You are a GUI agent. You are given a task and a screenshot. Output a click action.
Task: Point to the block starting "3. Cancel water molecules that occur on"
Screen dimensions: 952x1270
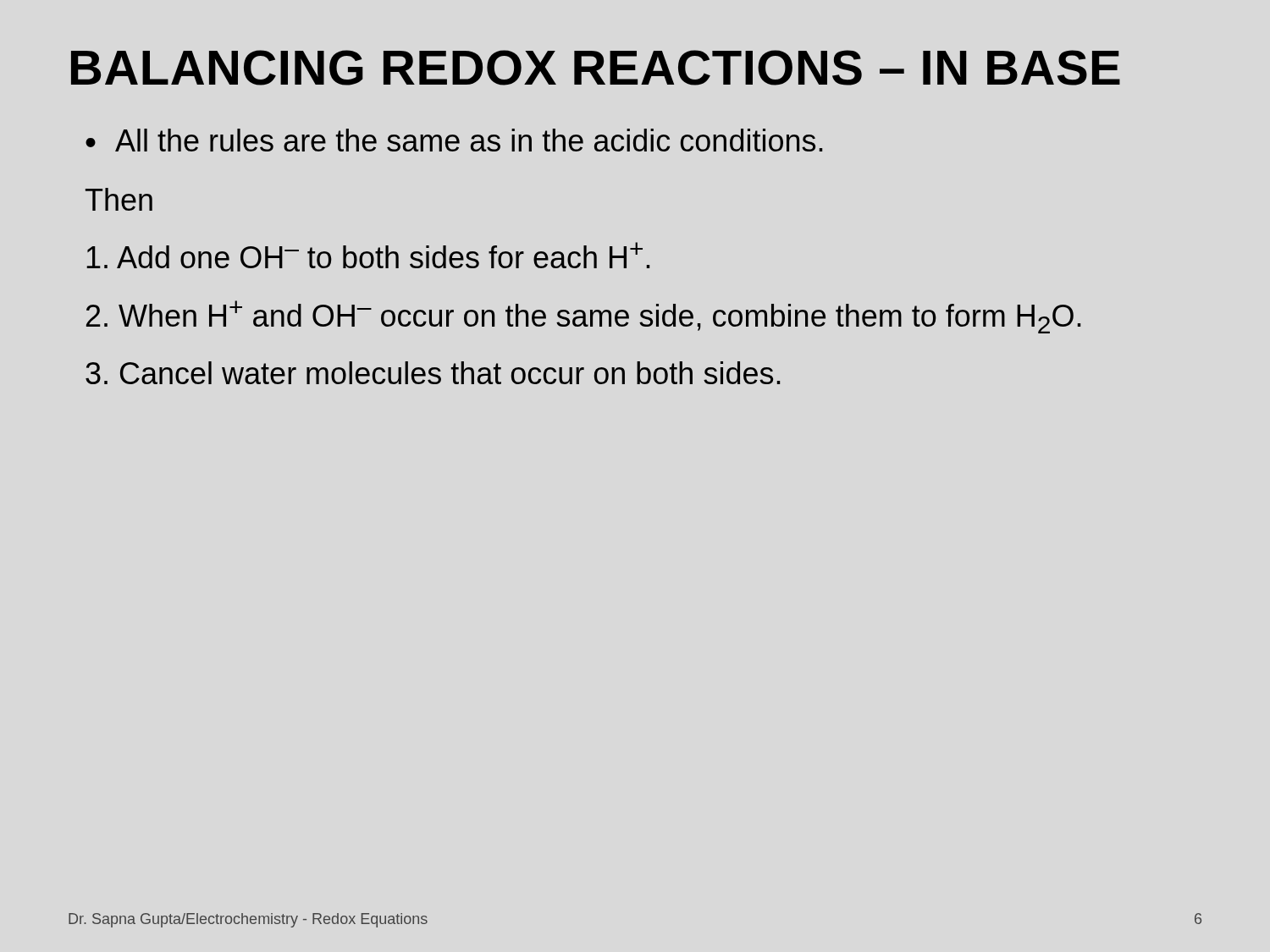click(x=434, y=374)
